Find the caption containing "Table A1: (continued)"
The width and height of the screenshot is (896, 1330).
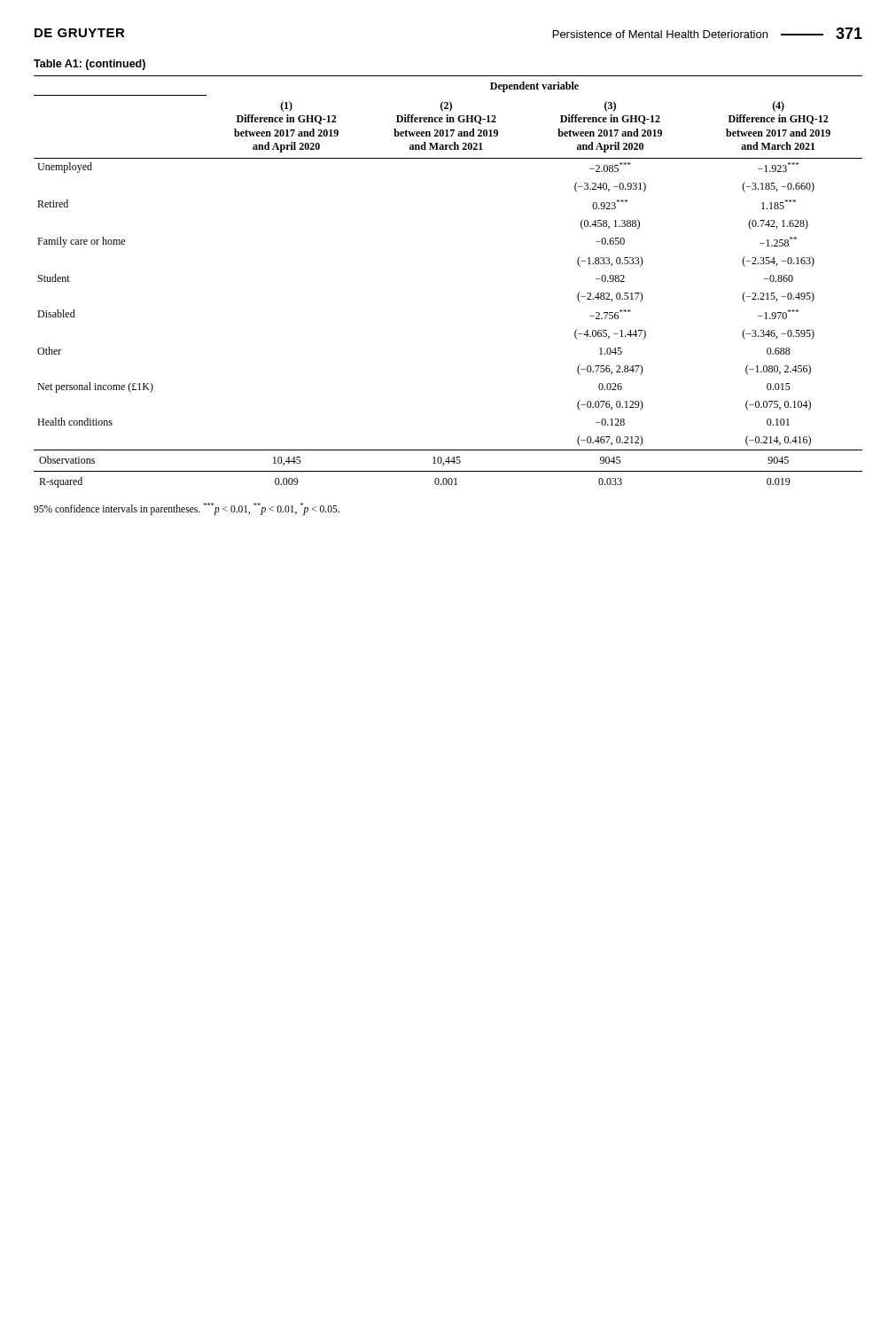(90, 64)
